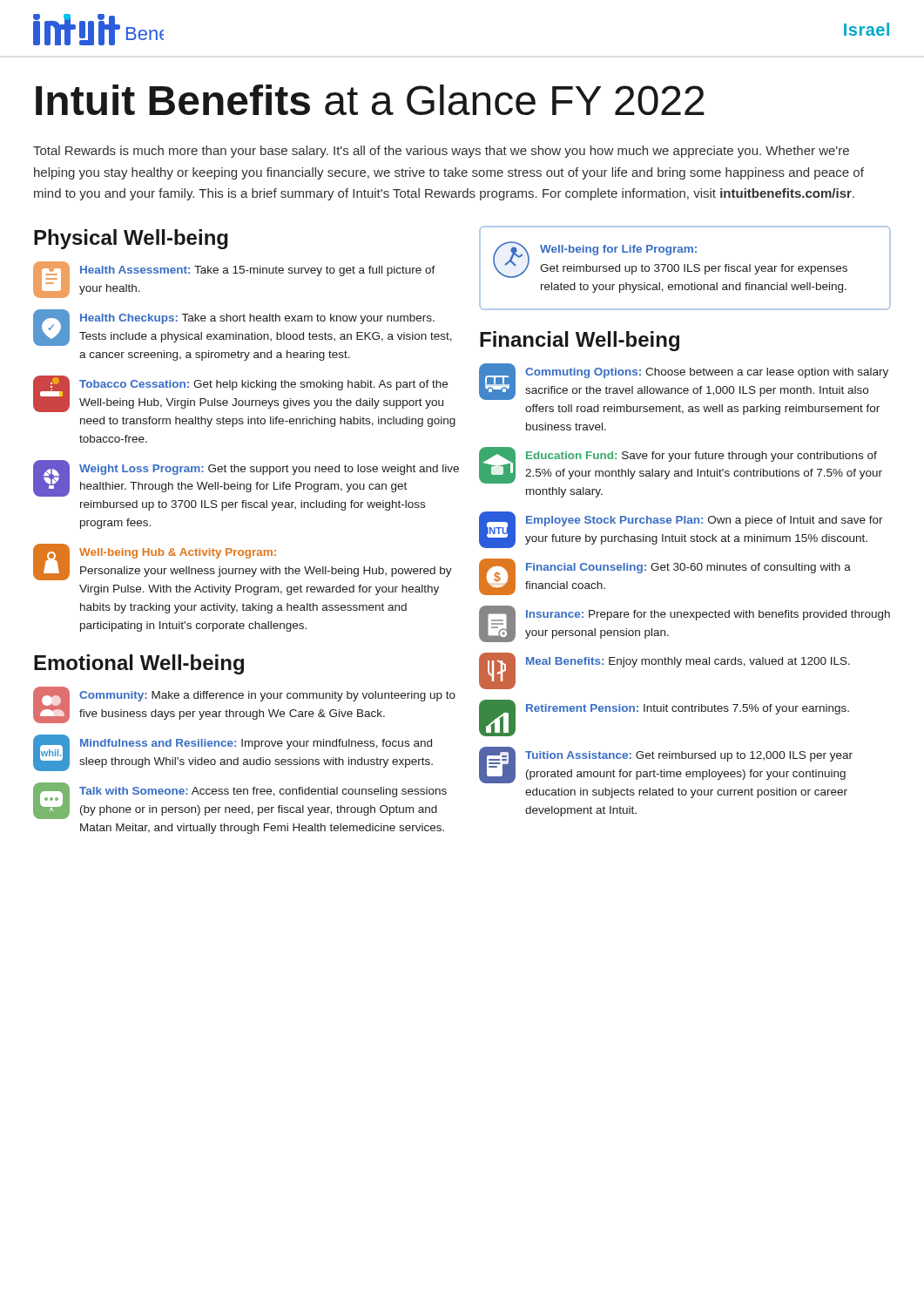Image resolution: width=924 pixels, height=1307 pixels.
Task: Point to "Retirement Pension: Intuit contributes 7.5% of your earnings."
Action: click(x=664, y=718)
